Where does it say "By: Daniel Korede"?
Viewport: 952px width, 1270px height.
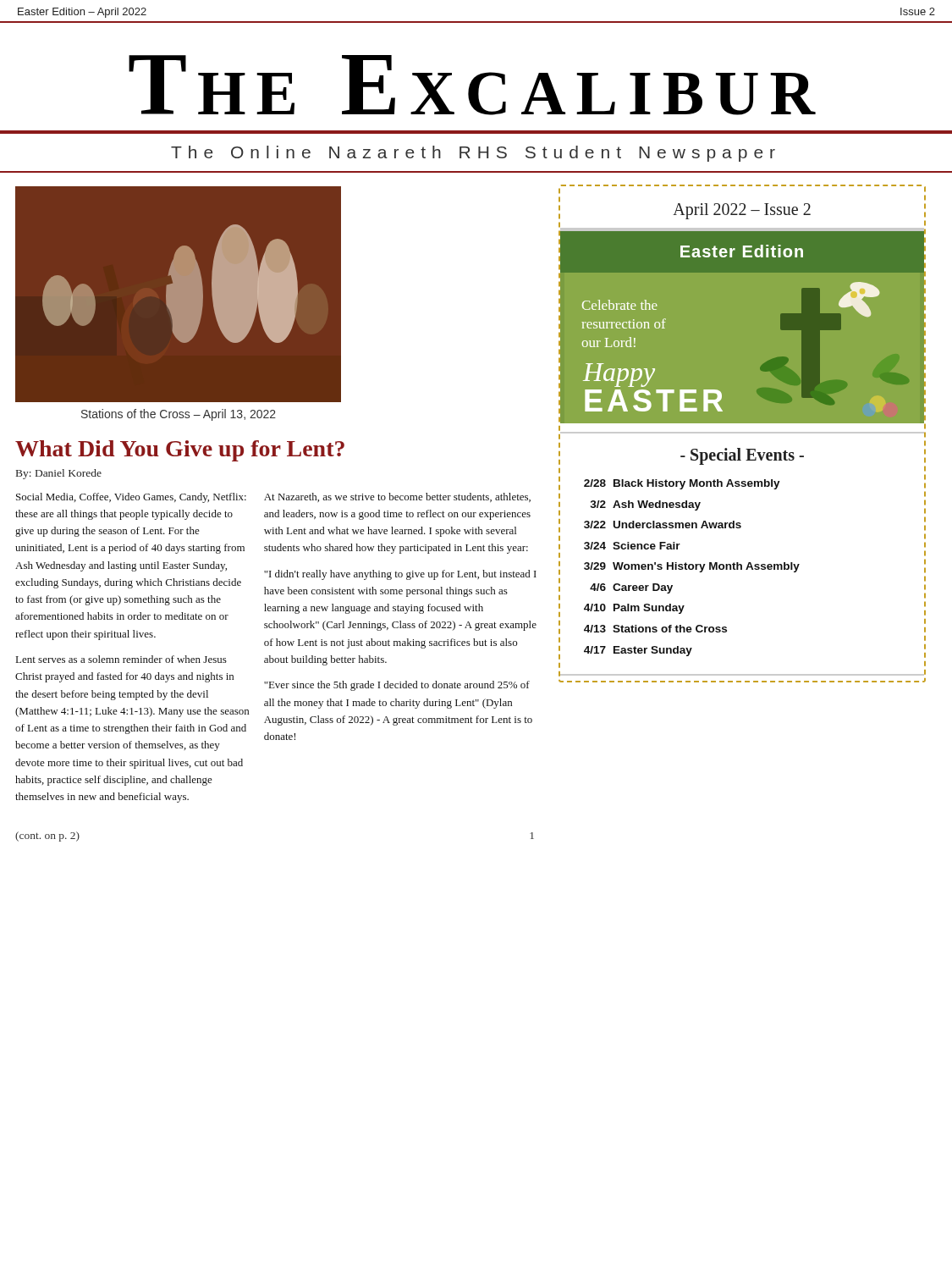pos(58,473)
